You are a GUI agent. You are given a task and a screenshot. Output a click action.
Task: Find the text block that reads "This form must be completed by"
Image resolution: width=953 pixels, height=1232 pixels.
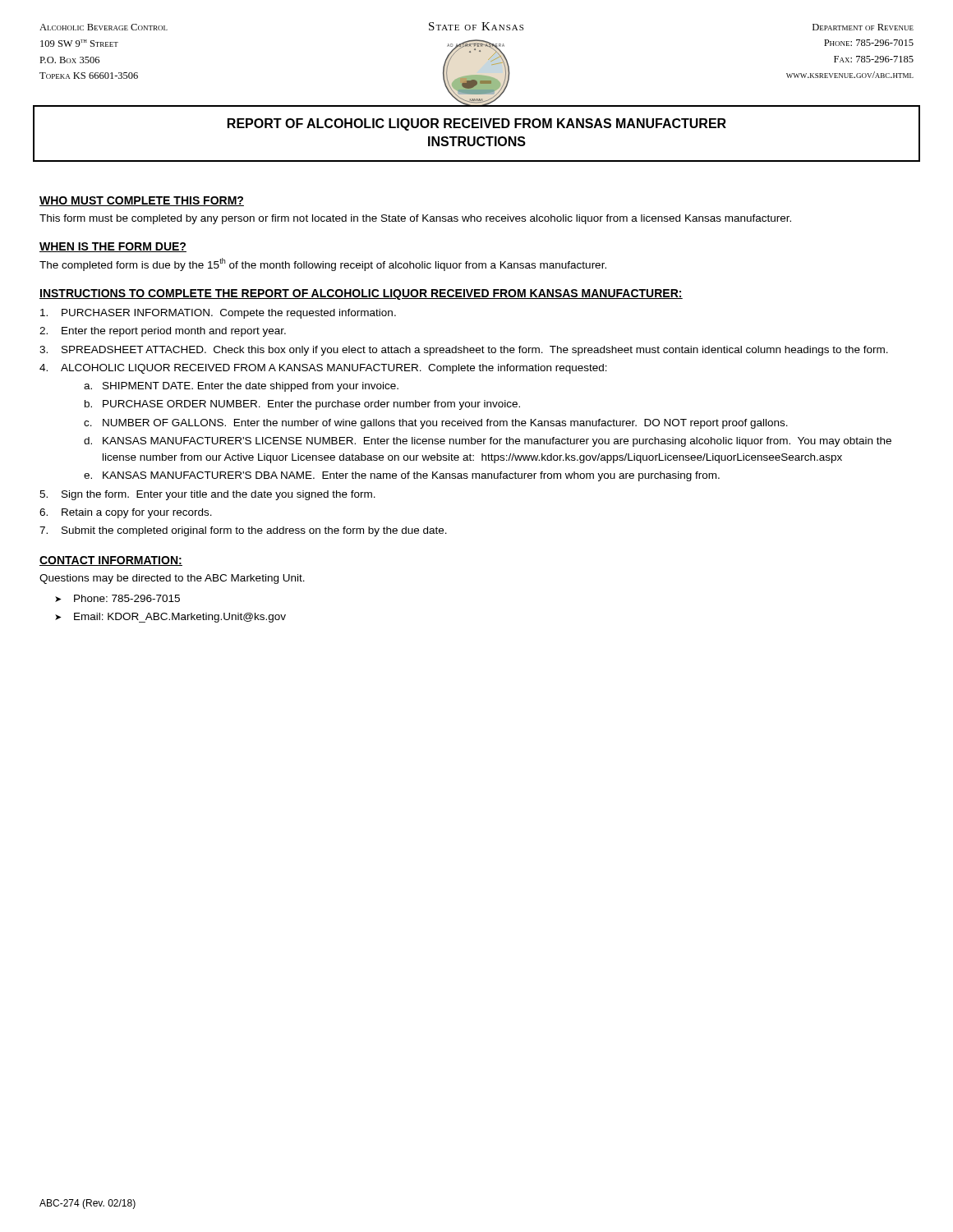(416, 218)
